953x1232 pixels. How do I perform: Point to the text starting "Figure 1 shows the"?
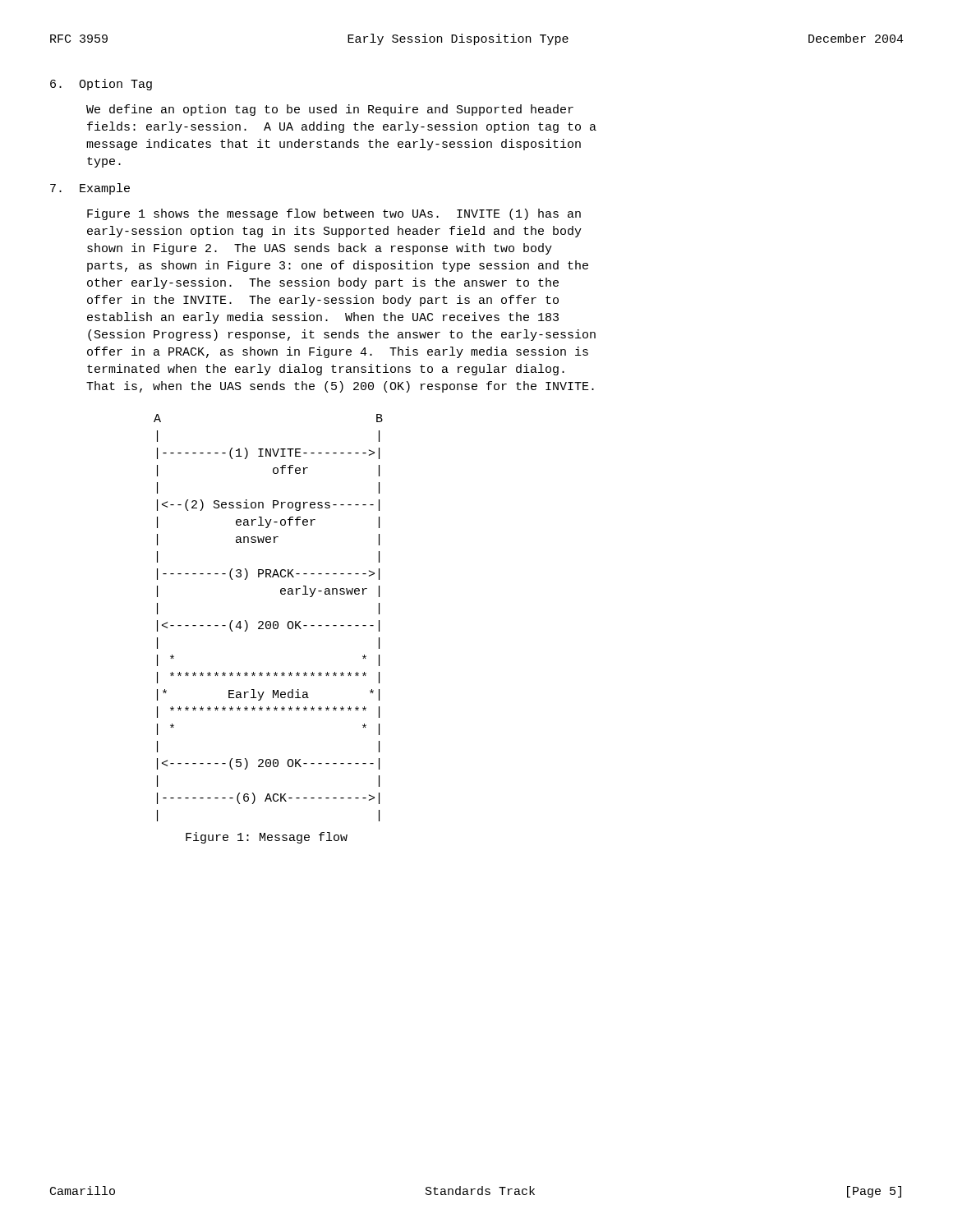click(341, 301)
